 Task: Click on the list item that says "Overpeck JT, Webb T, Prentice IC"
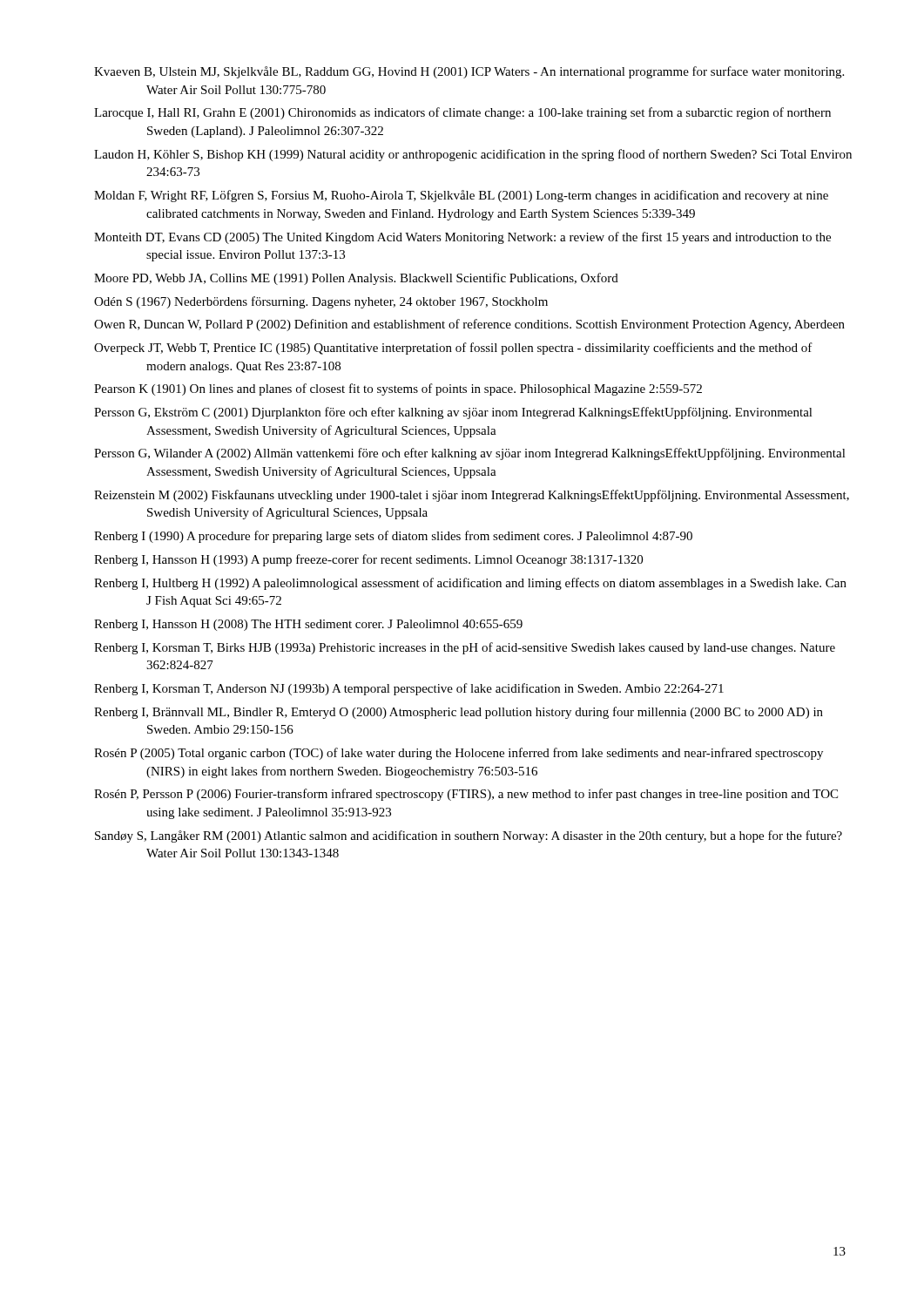click(453, 357)
